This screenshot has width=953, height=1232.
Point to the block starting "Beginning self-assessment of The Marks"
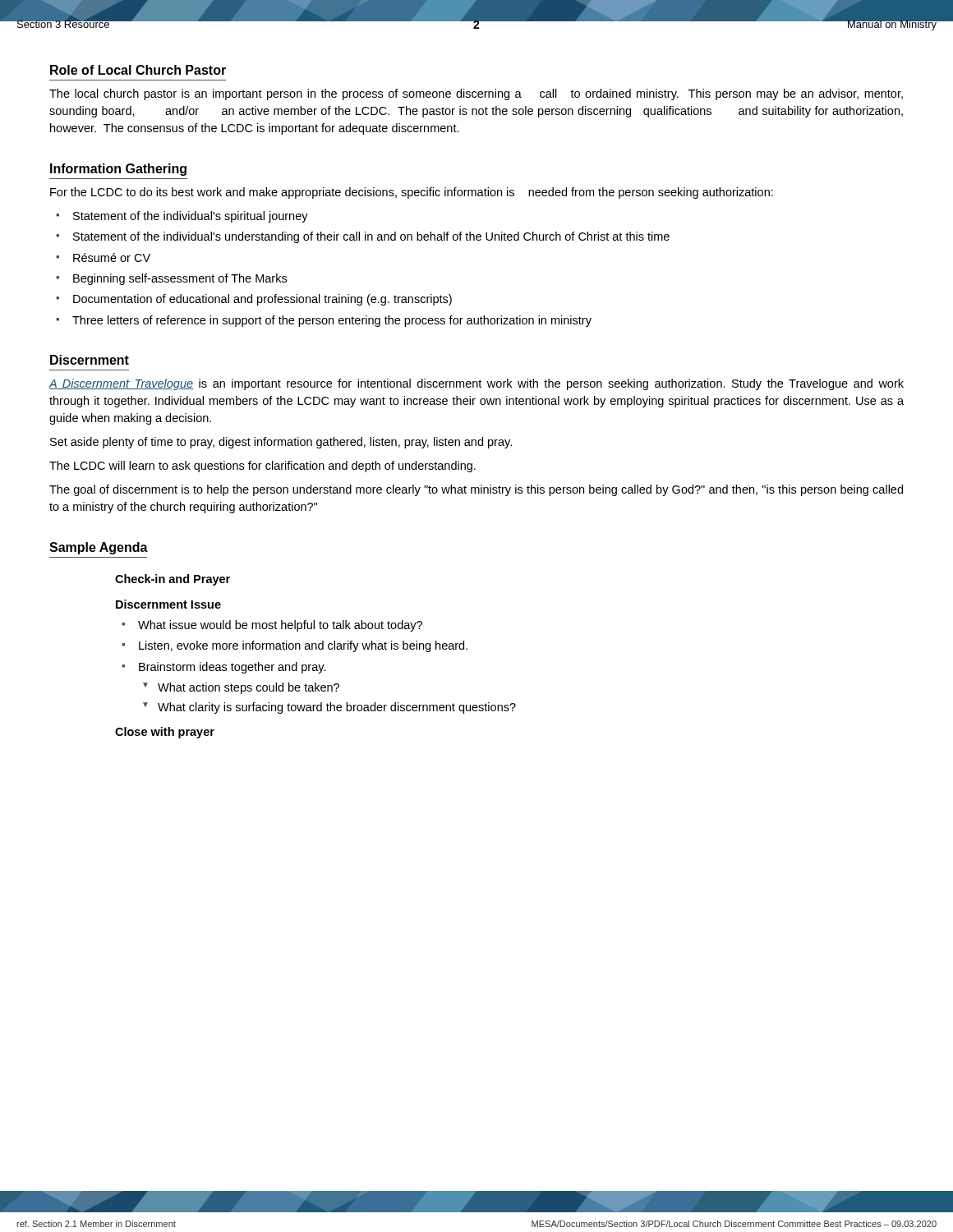171,279
